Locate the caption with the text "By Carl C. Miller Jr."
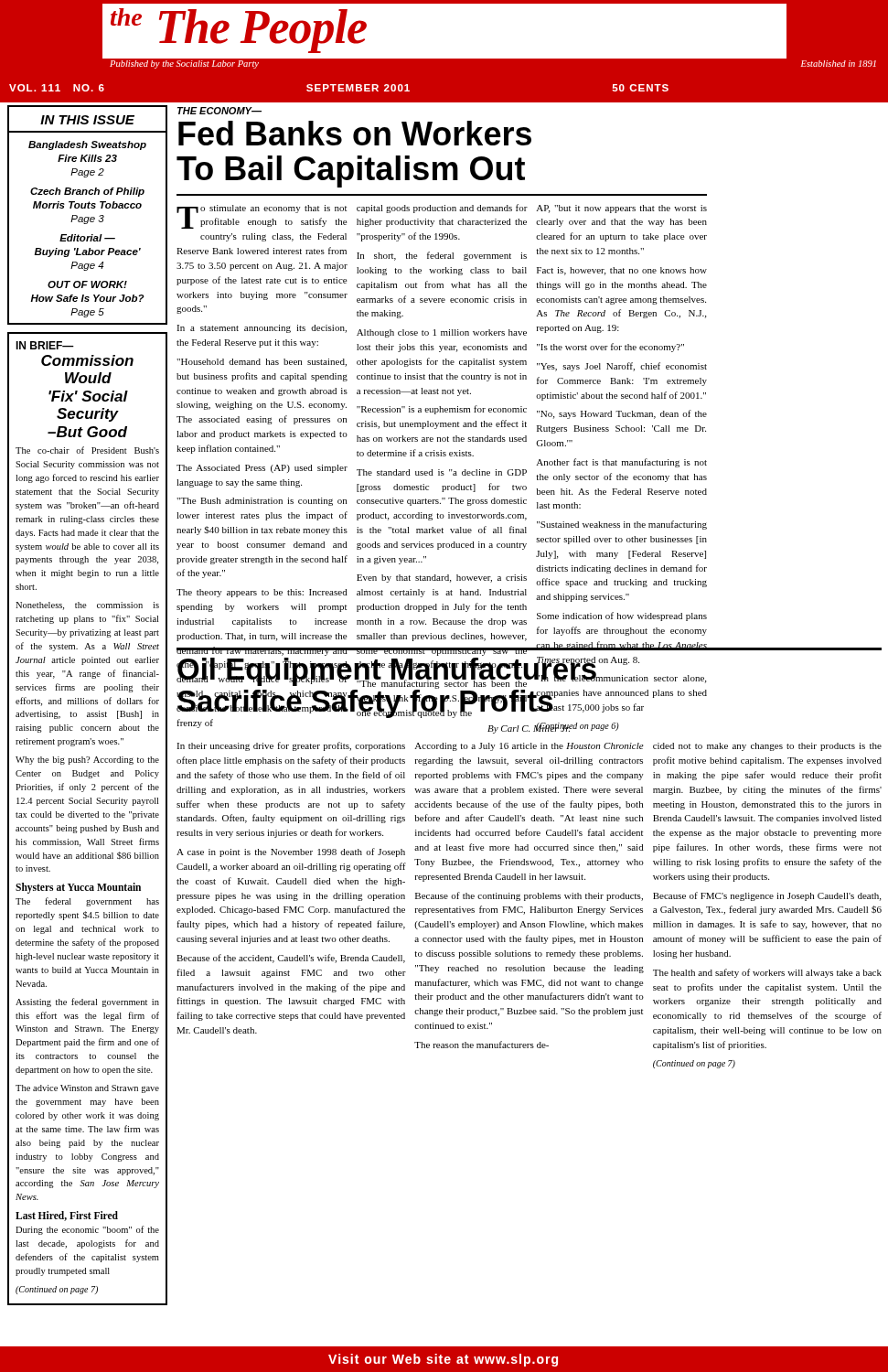The height and width of the screenshot is (1372, 888). [529, 728]
